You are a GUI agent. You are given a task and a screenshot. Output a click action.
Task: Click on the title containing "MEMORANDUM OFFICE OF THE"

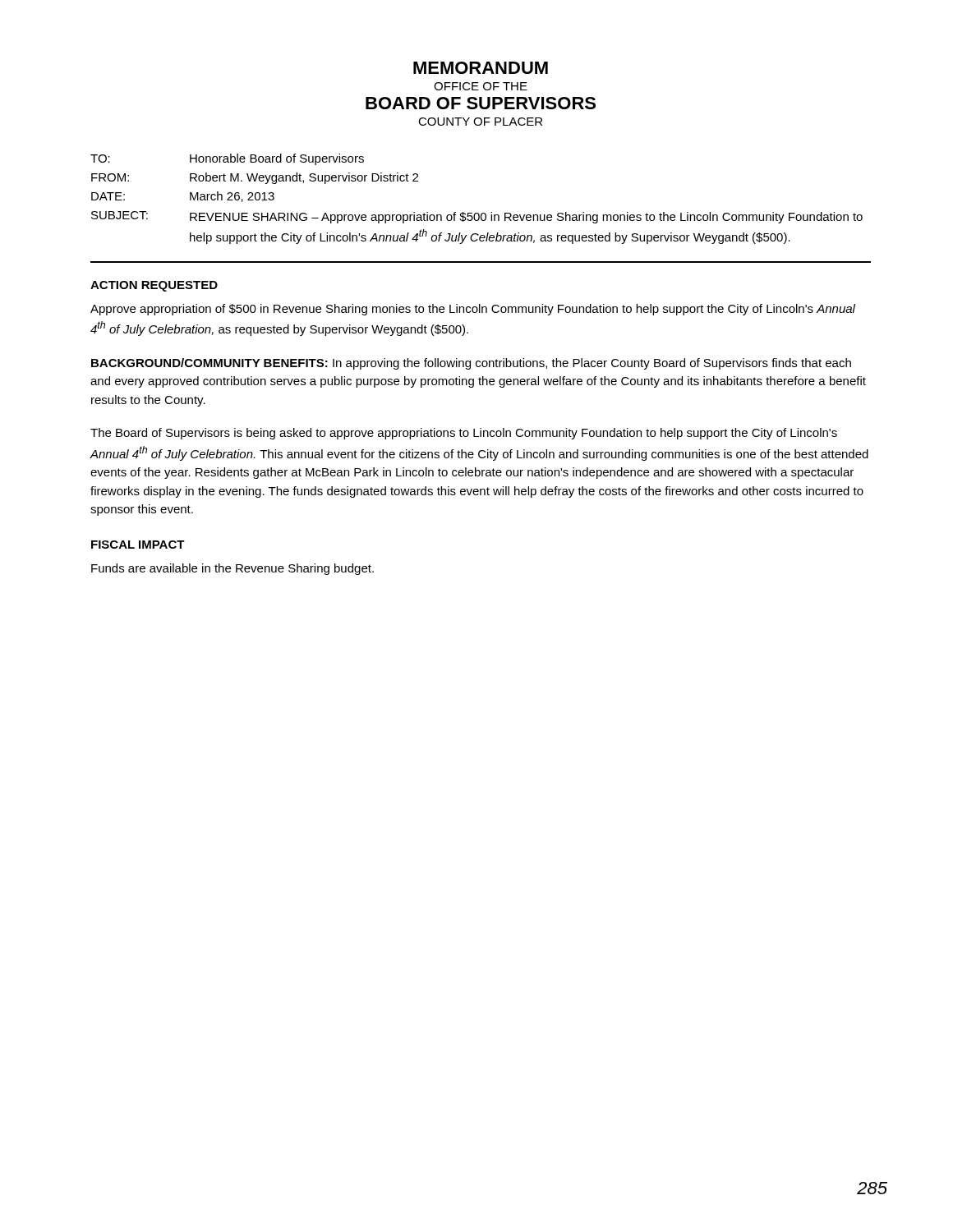[x=481, y=93]
